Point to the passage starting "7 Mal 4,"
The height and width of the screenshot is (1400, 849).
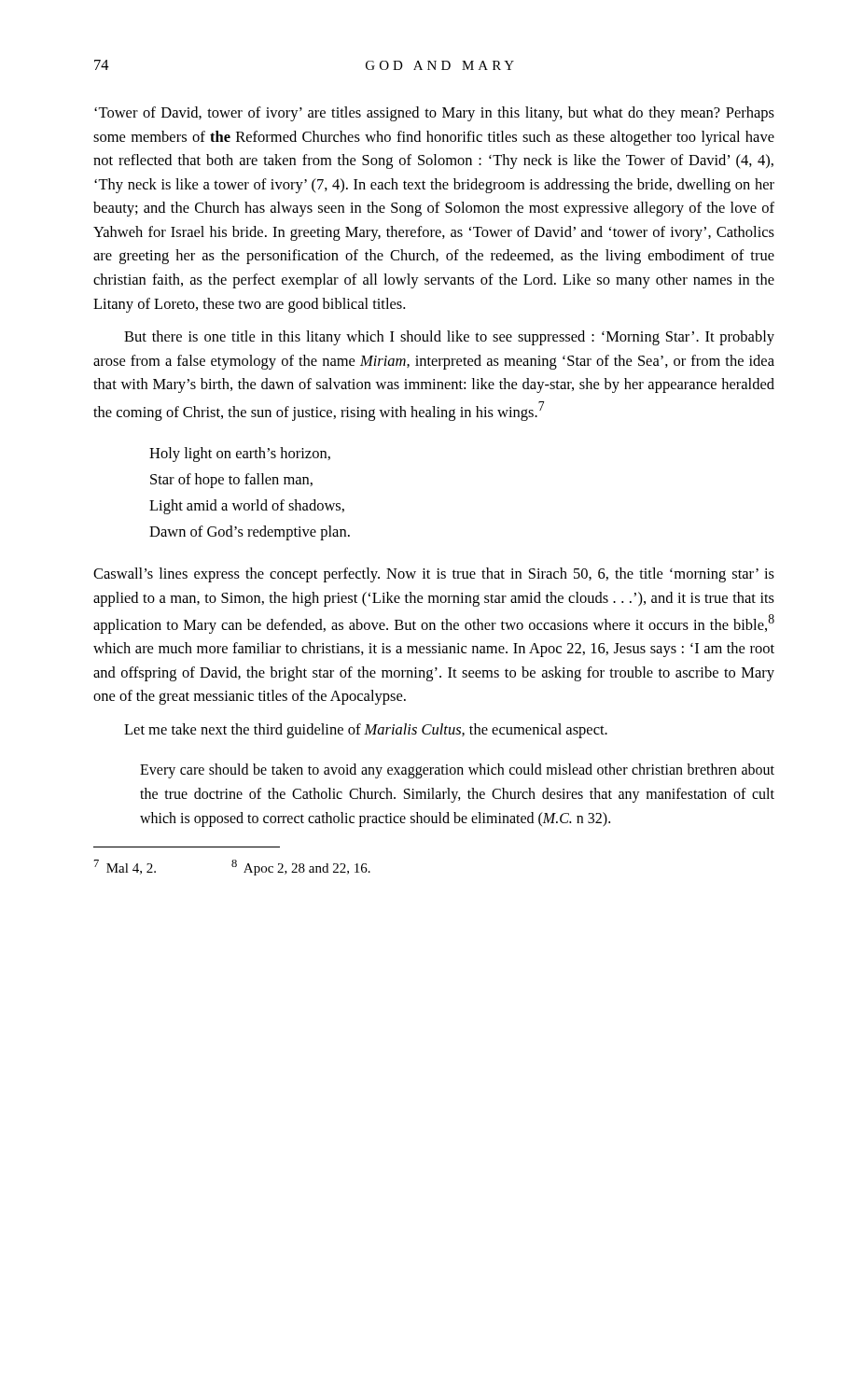[x=232, y=868]
